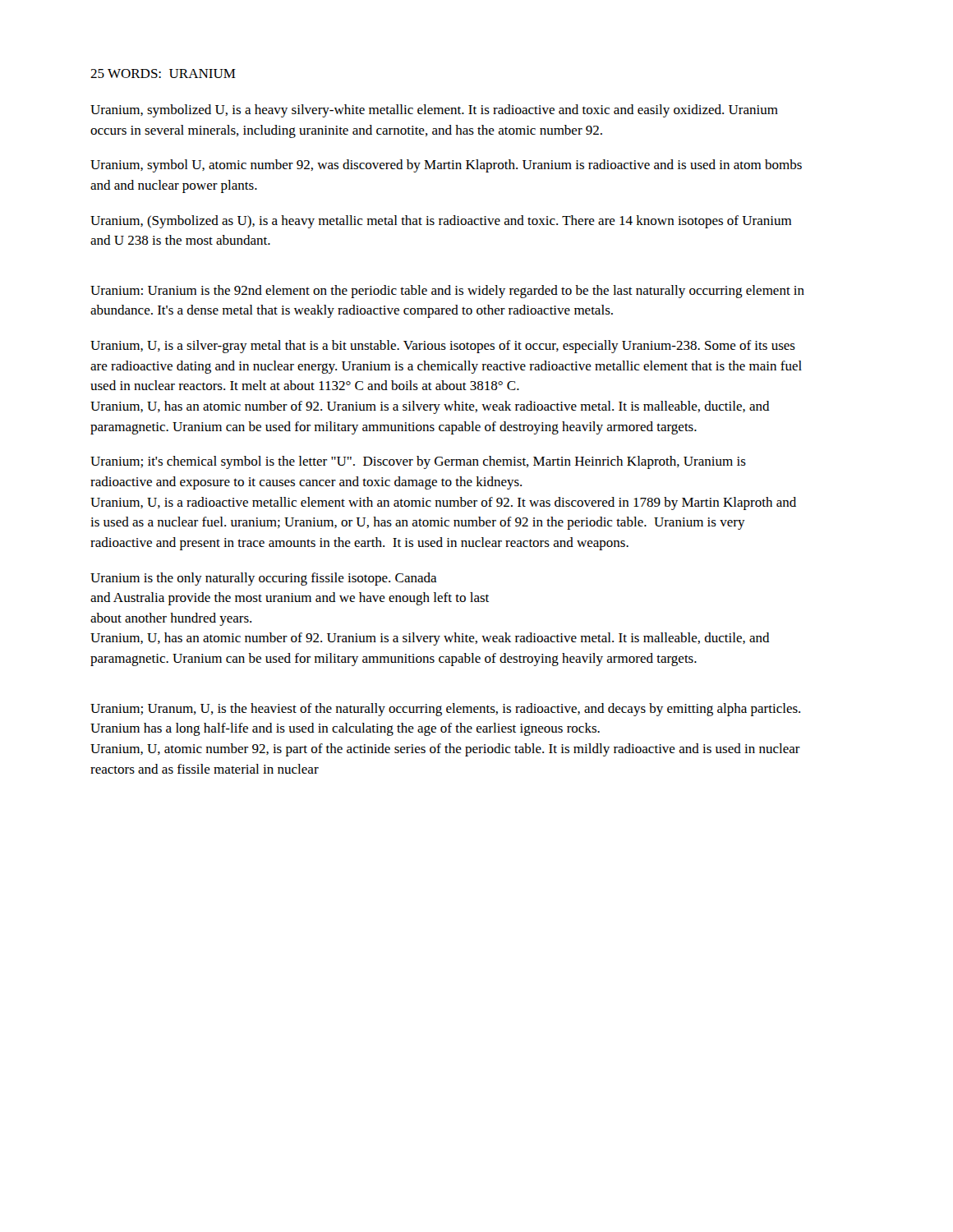Find the text block that reads "Uranium: Uranium is the 92nd element"
Image resolution: width=953 pixels, height=1232 pixels.
coord(447,300)
